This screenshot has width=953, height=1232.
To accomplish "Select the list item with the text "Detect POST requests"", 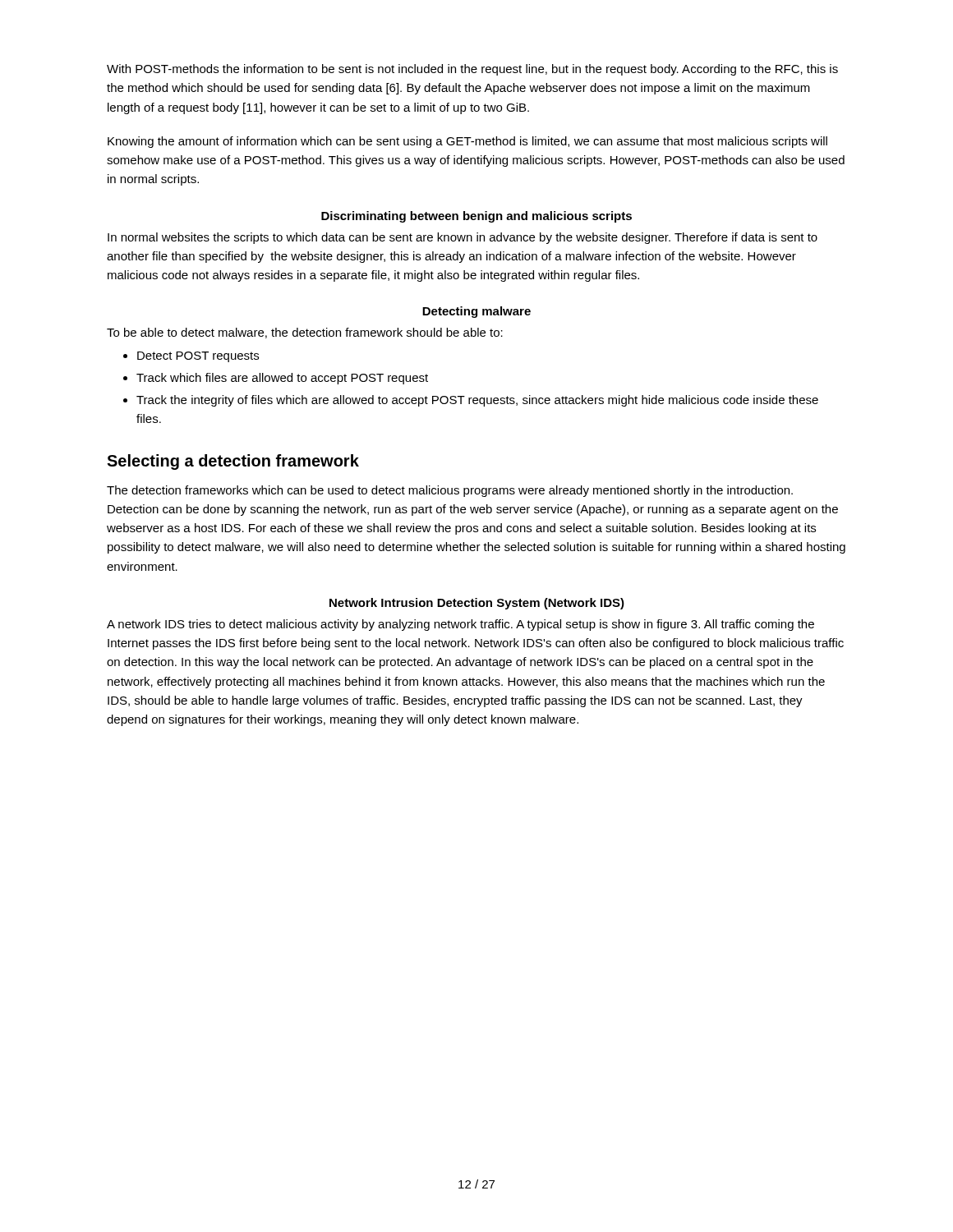I will coord(198,355).
